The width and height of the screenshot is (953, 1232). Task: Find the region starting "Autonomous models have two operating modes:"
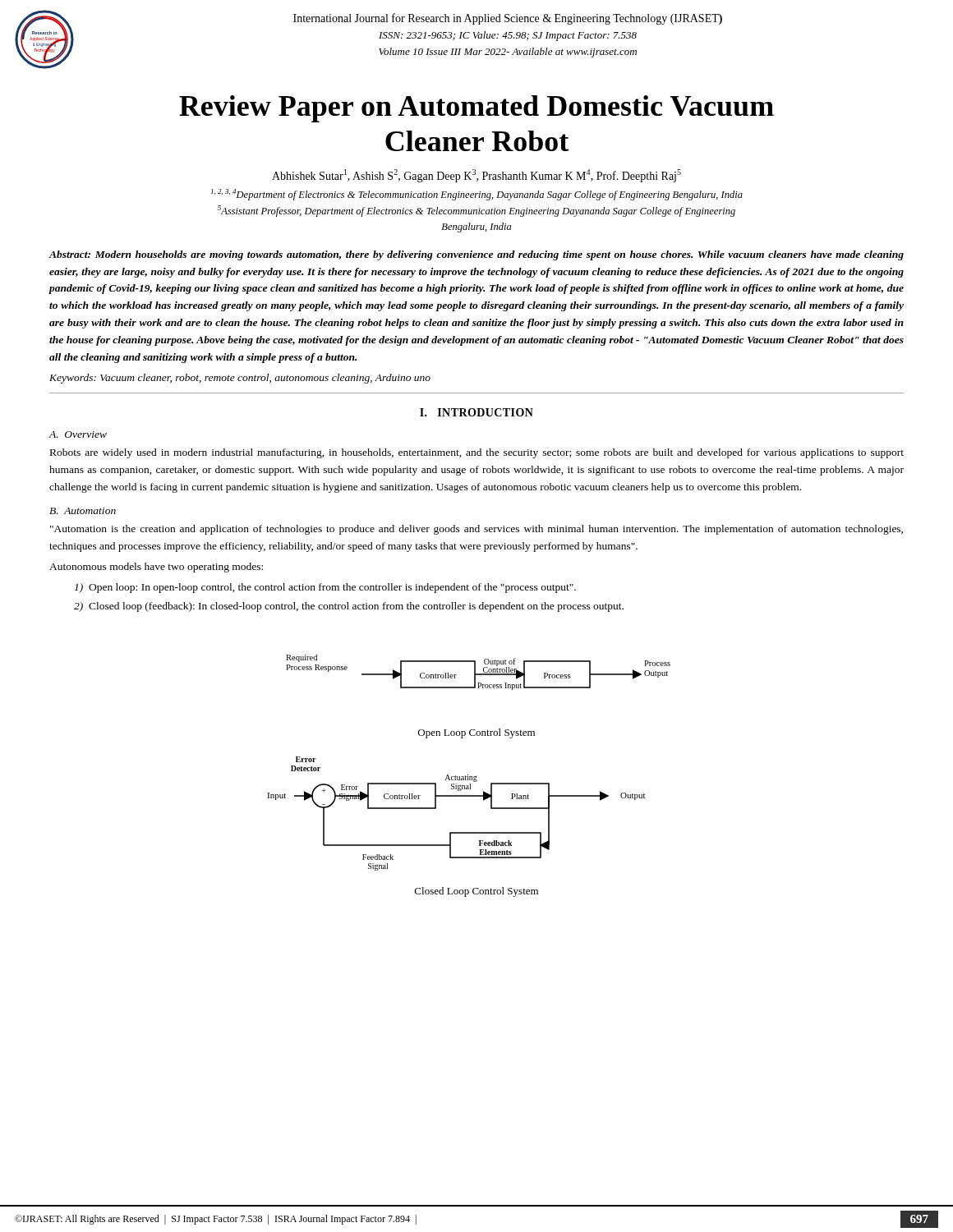tap(157, 566)
